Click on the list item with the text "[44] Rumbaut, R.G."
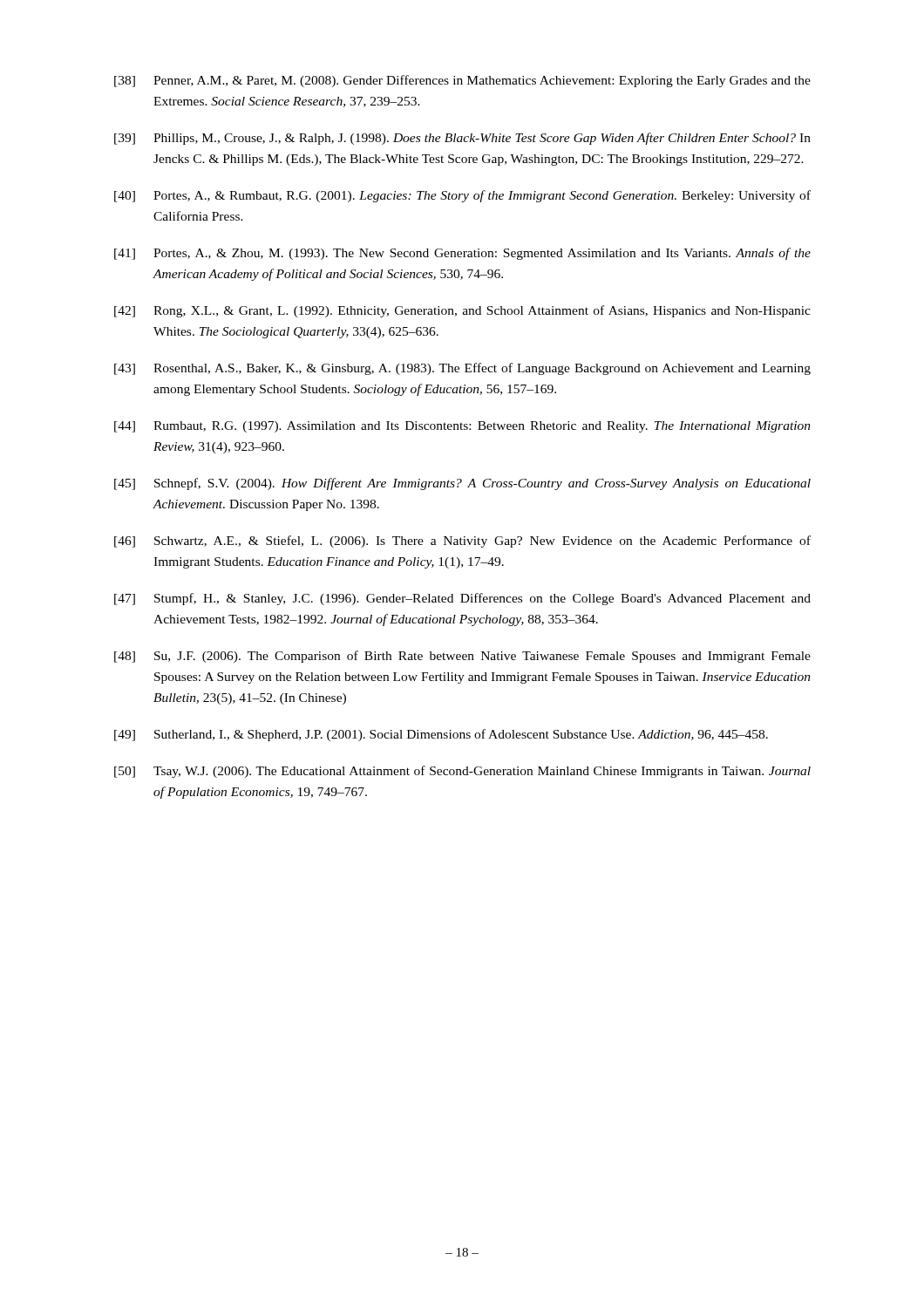The image size is (924, 1308). [x=462, y=436]
